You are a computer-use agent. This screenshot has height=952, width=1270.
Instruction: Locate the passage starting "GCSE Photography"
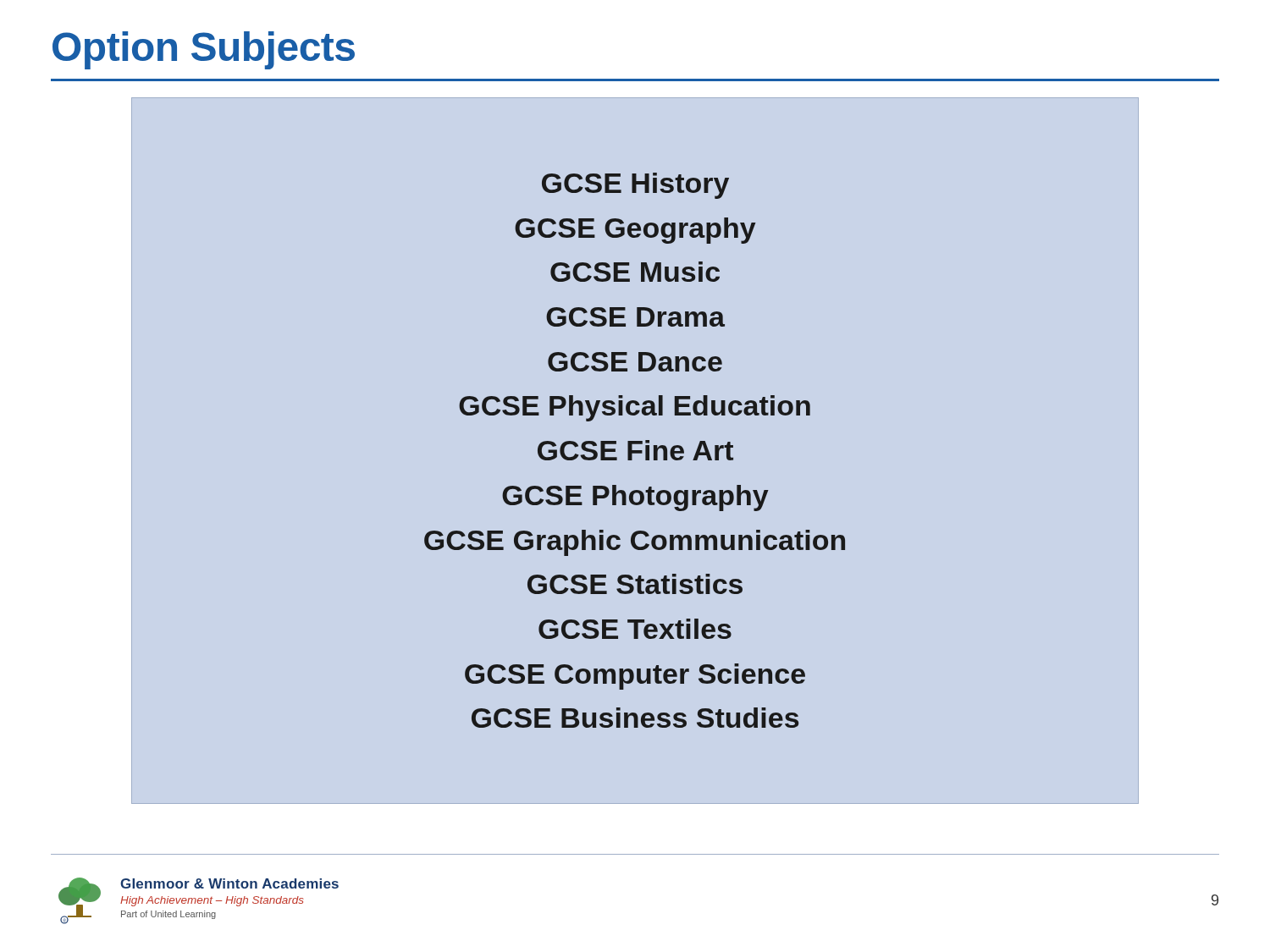[635, 495]
